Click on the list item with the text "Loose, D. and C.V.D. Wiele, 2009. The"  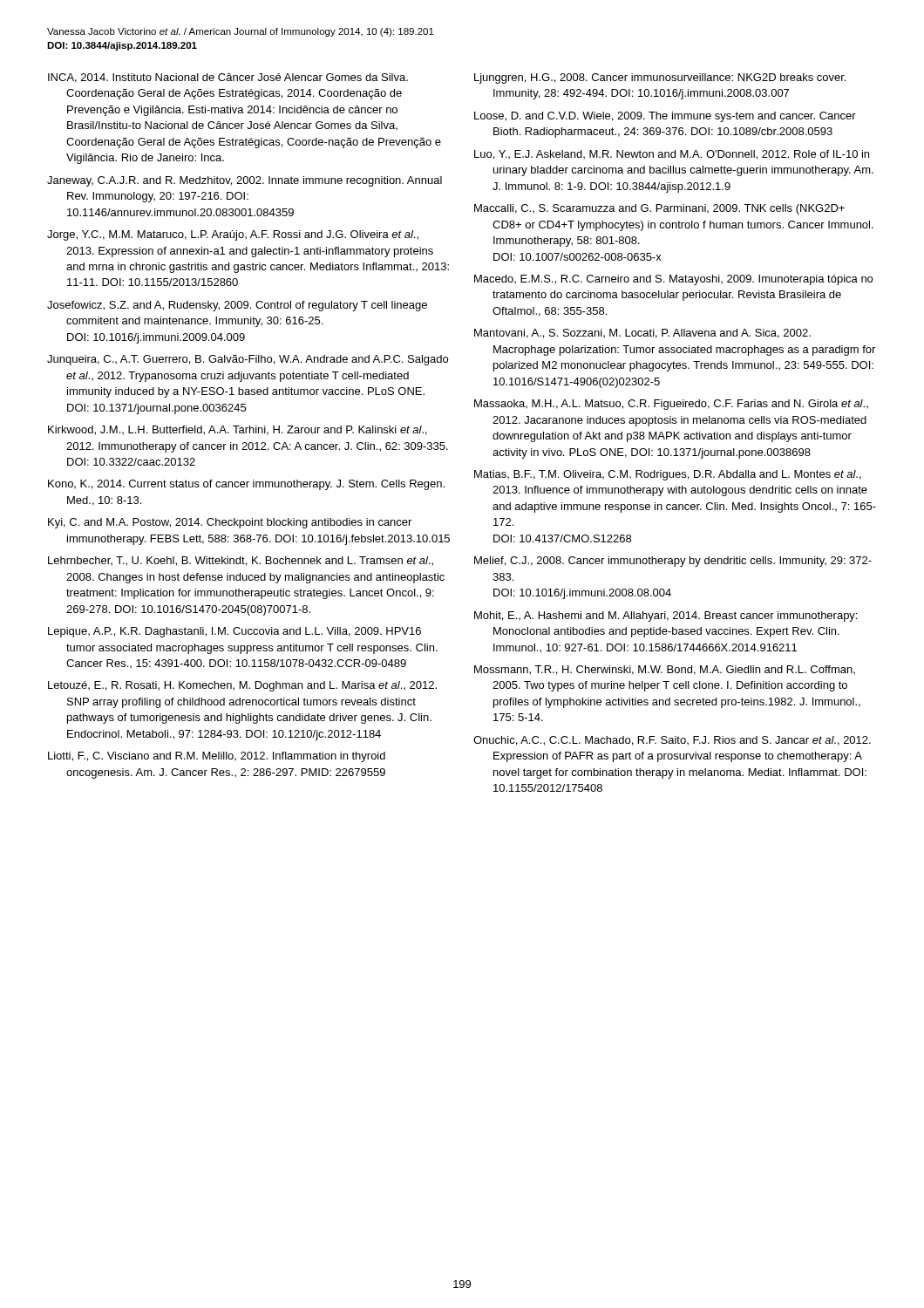click(664, 124)
